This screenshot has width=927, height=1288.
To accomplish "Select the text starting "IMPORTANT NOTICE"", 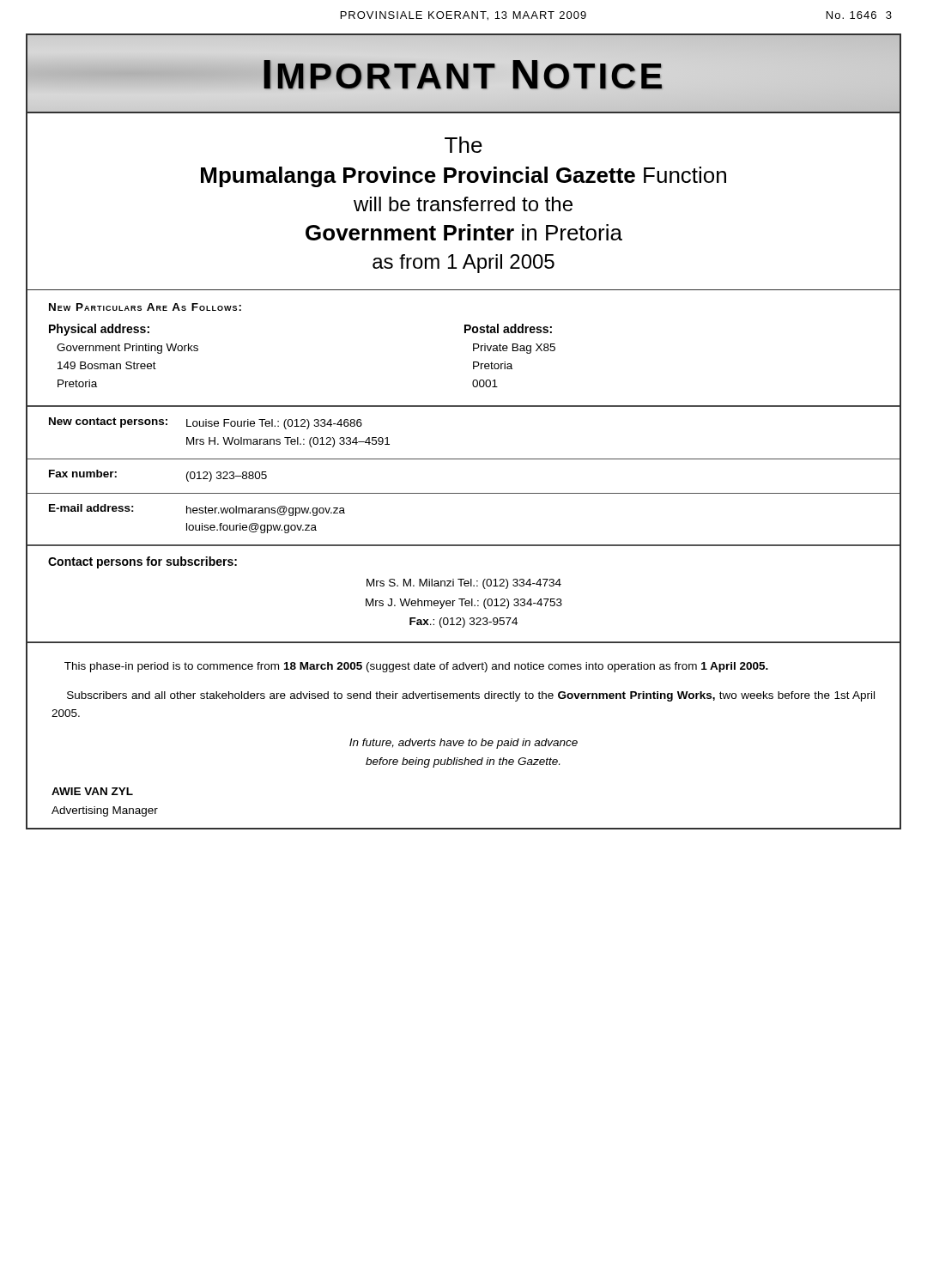I will point(464,74).
